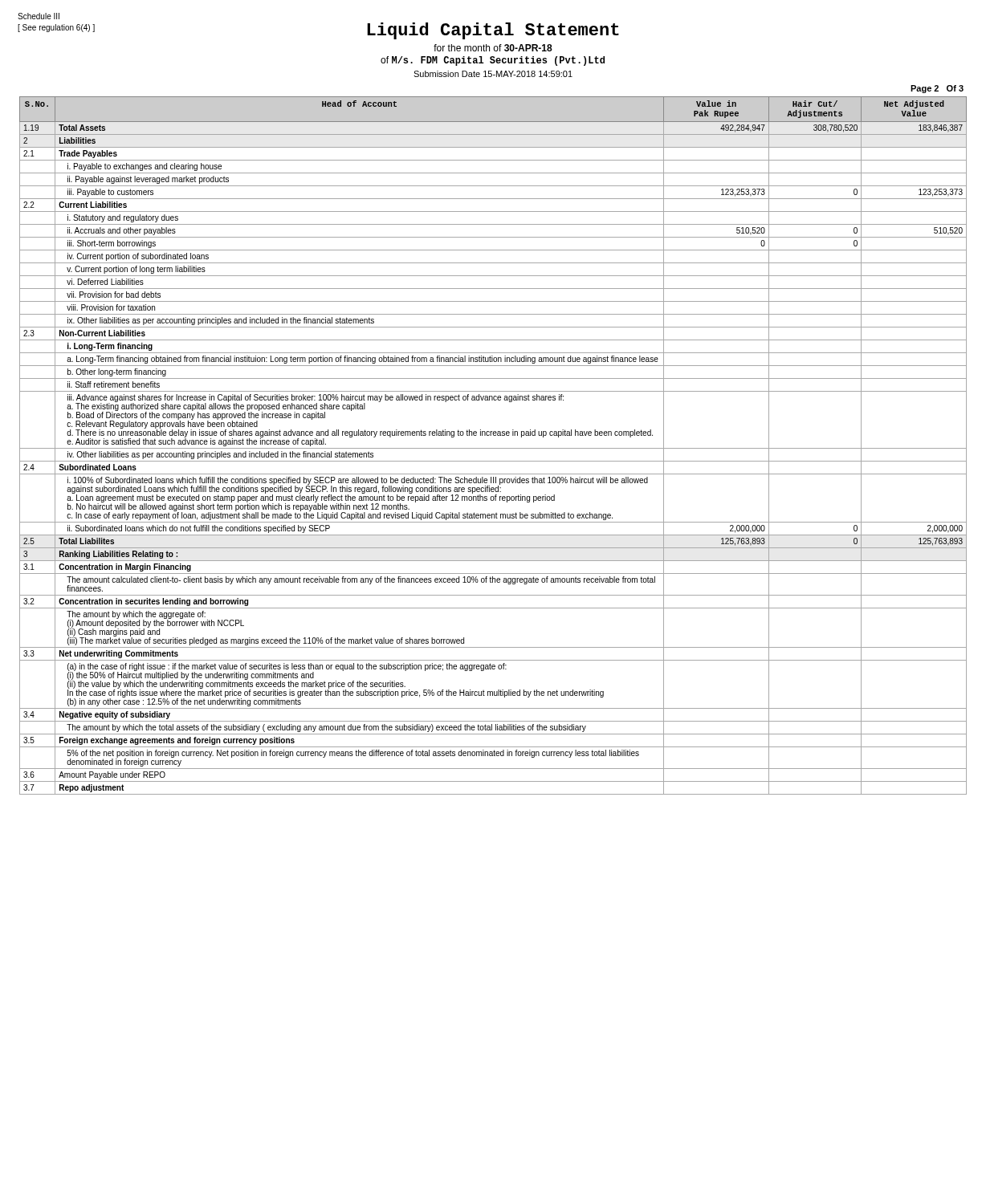Select the text starting "for the month of 30-APR-18"
The height and width of the screenshot is (1204, 986).
click(x=493, y=48)
